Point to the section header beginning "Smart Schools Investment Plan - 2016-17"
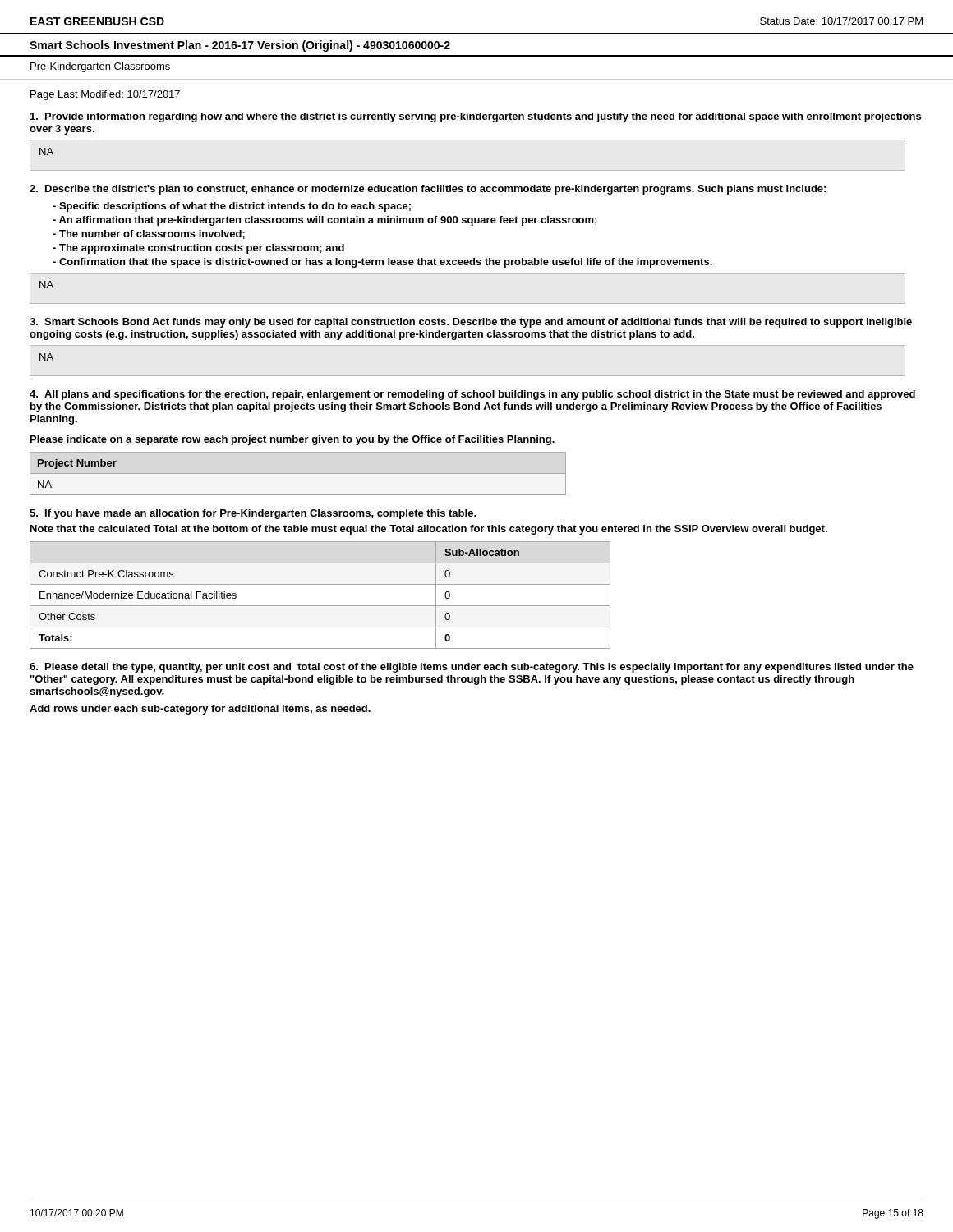Screen dimensions: 1232x953 [x=240, y=45]
